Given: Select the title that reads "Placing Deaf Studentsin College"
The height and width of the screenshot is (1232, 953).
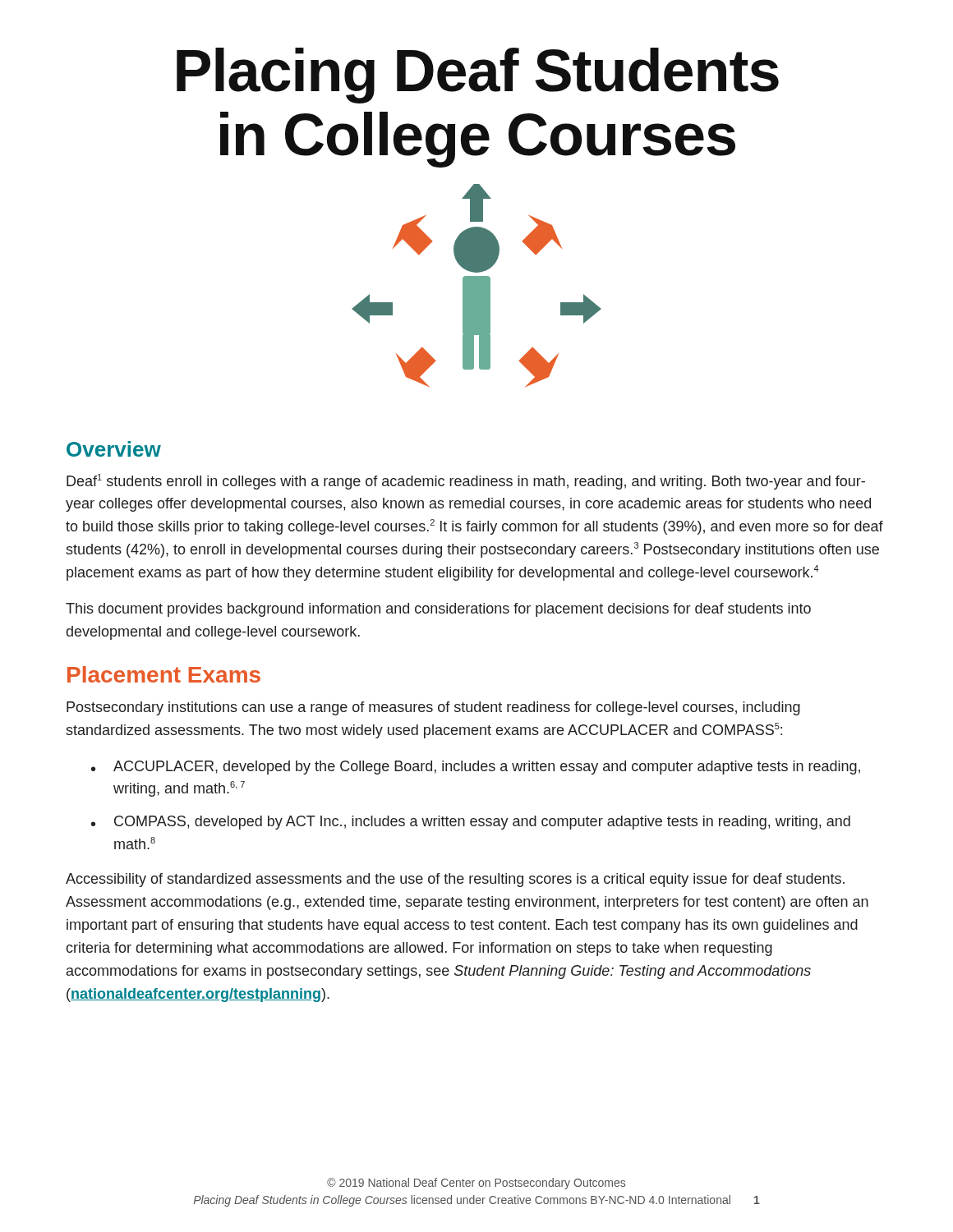Looking at the screenshot, I should coord(476,103).
